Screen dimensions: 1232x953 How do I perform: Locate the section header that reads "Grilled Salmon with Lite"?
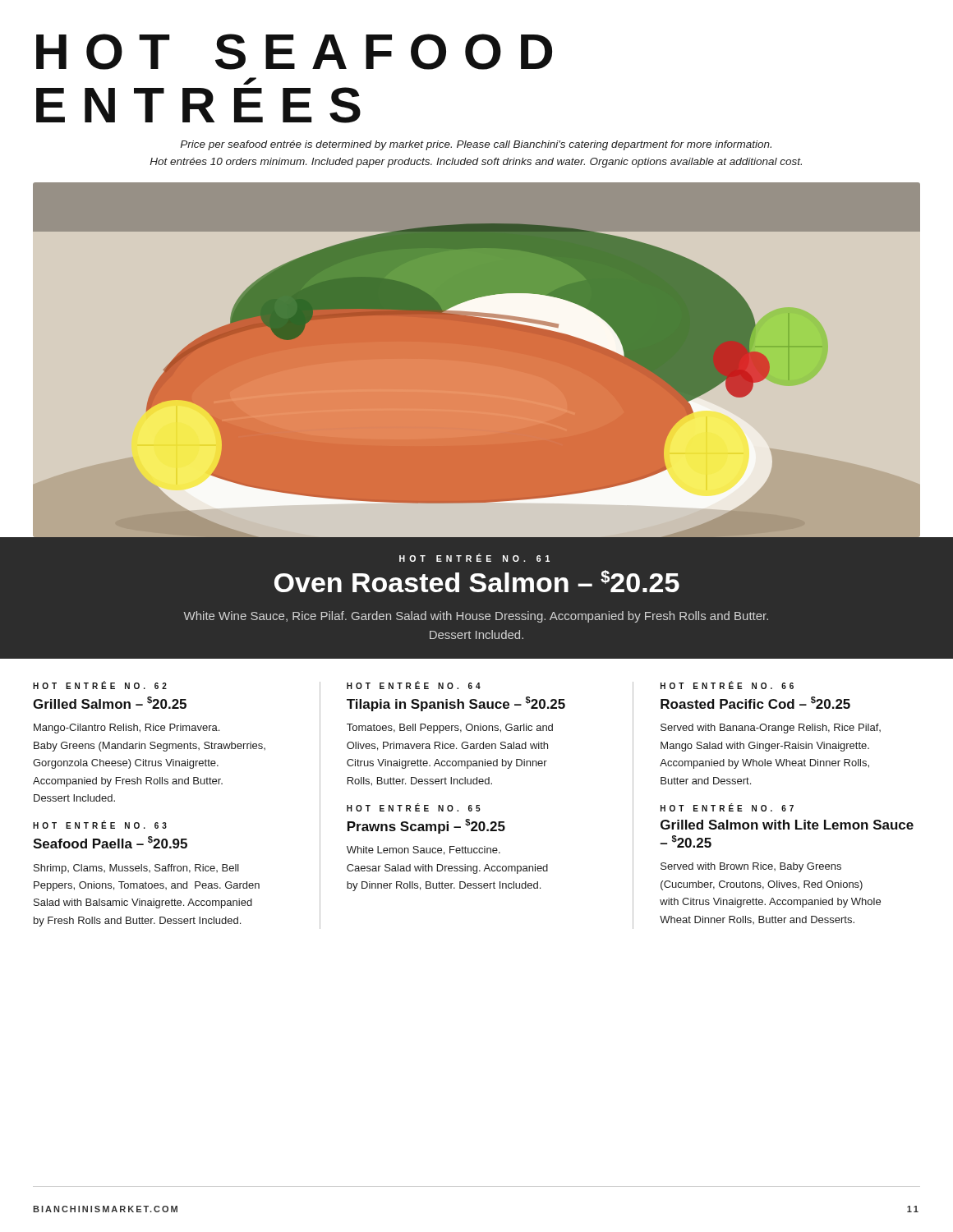pyautogui.click(x=787, y=834)
